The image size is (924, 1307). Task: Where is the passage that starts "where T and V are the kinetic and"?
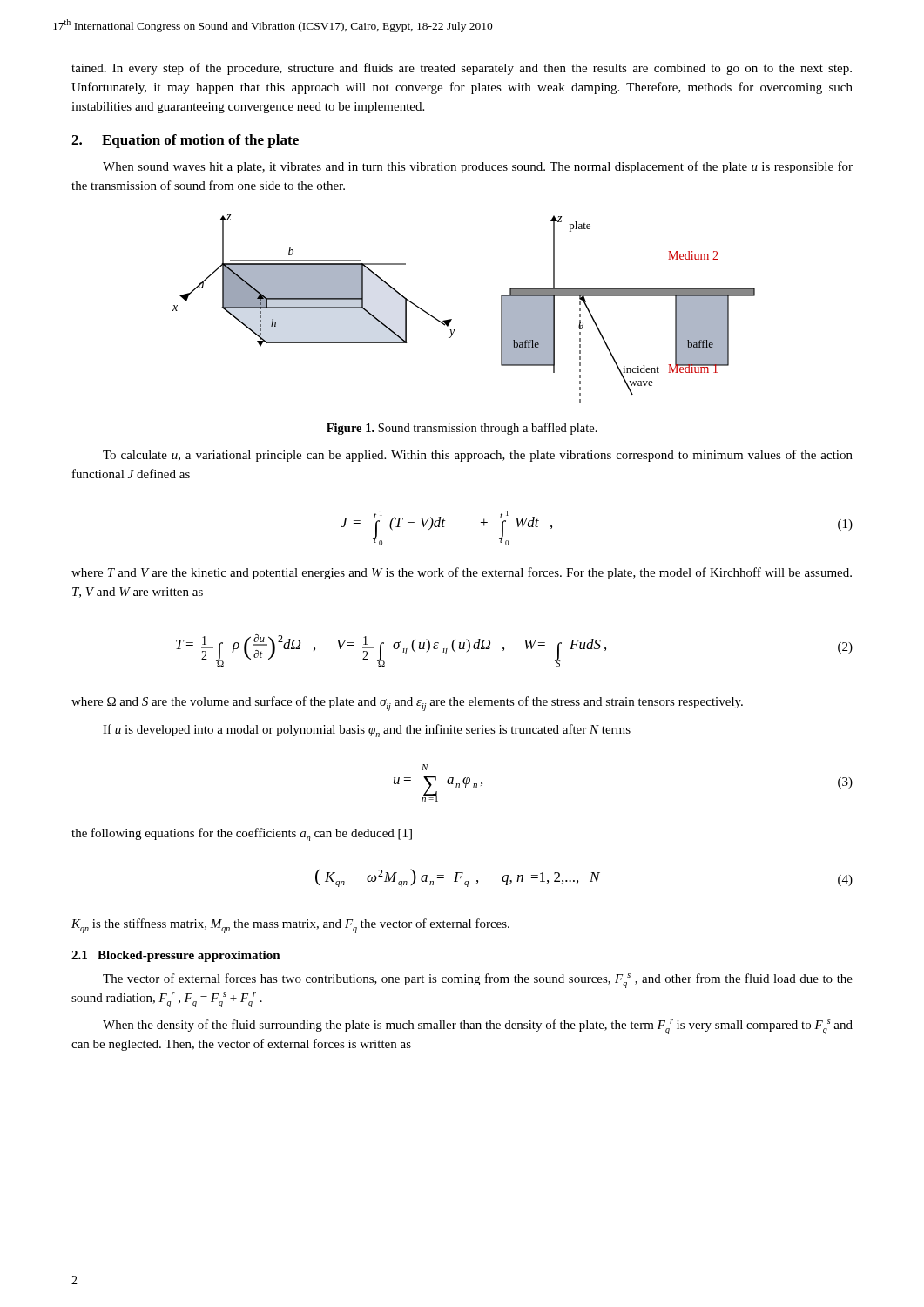[462, 583]
